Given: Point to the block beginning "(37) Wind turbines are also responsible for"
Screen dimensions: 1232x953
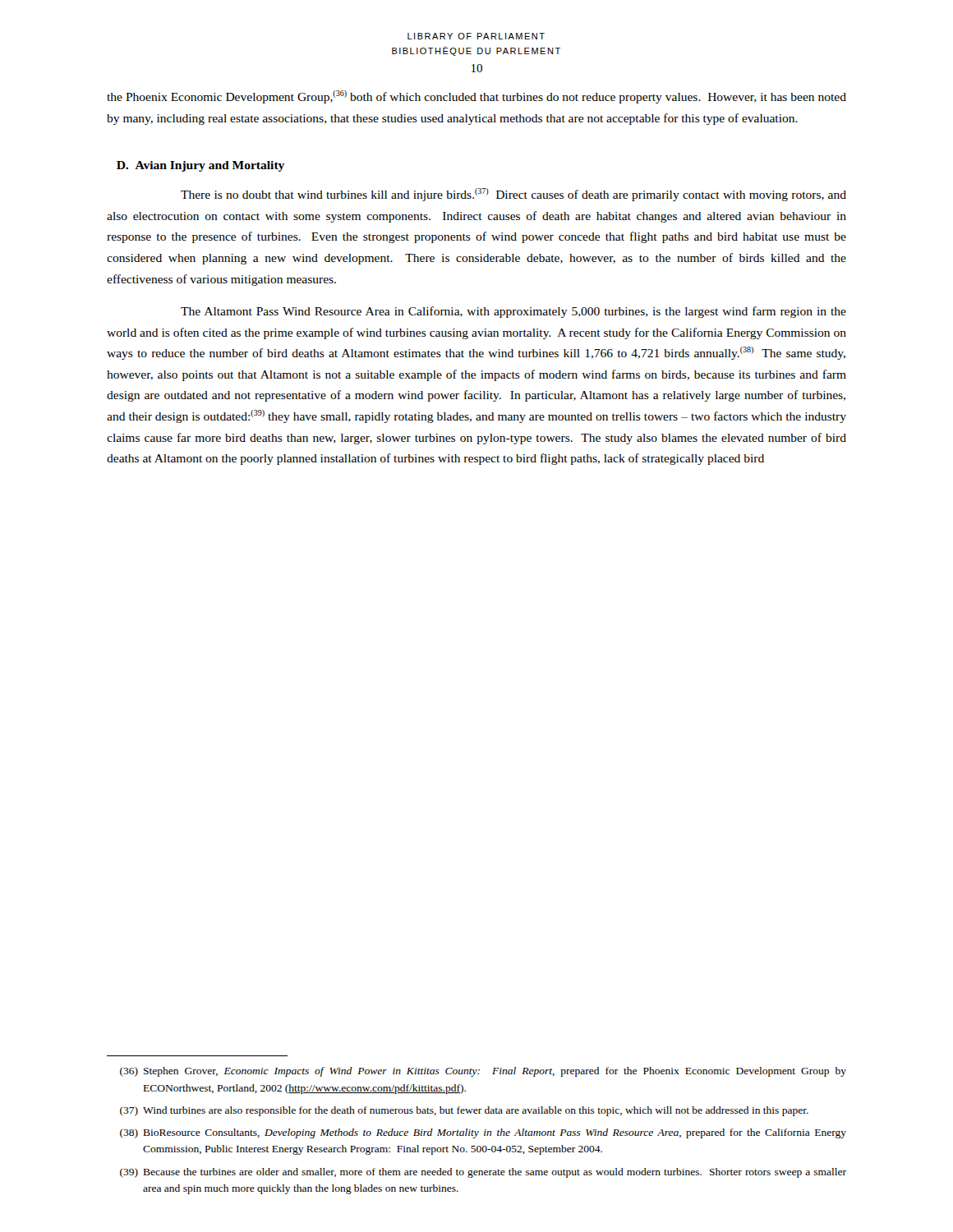Looking at the screenshot, I should tap(458, 1110).
